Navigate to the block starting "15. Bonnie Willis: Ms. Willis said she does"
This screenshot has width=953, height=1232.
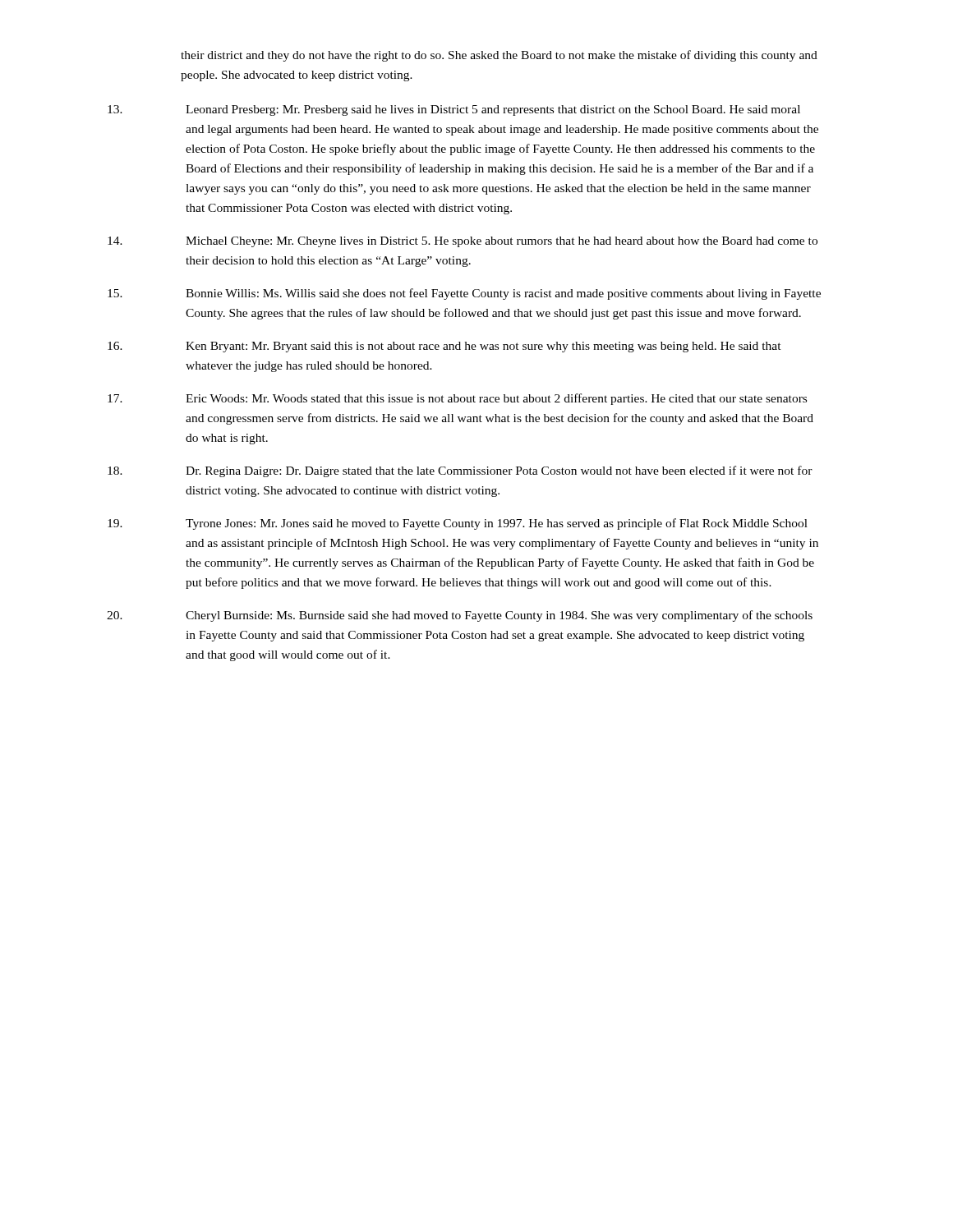(x=464, y=303)
